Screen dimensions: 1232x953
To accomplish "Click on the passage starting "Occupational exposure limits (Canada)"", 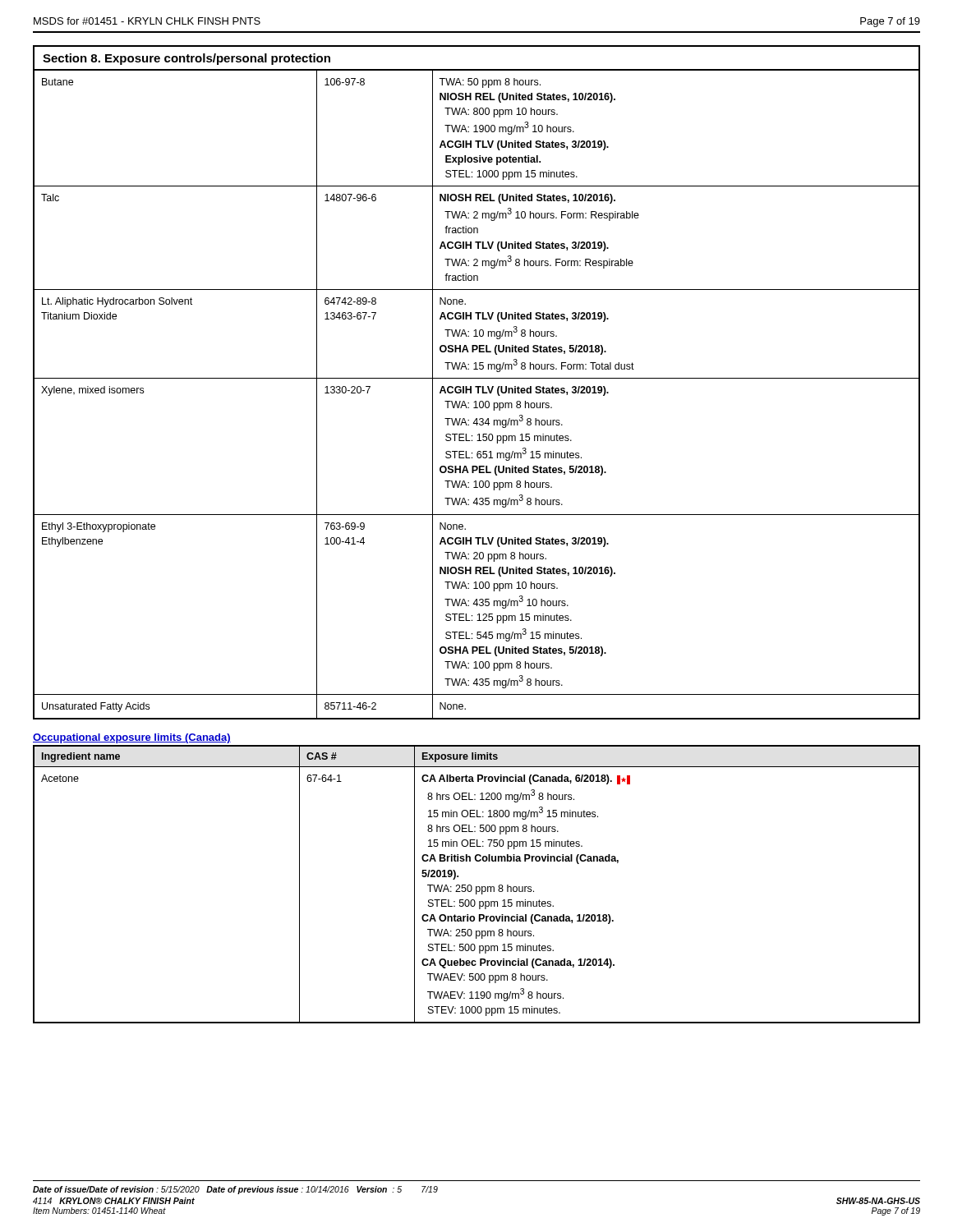I will click(x=132, y=737).
